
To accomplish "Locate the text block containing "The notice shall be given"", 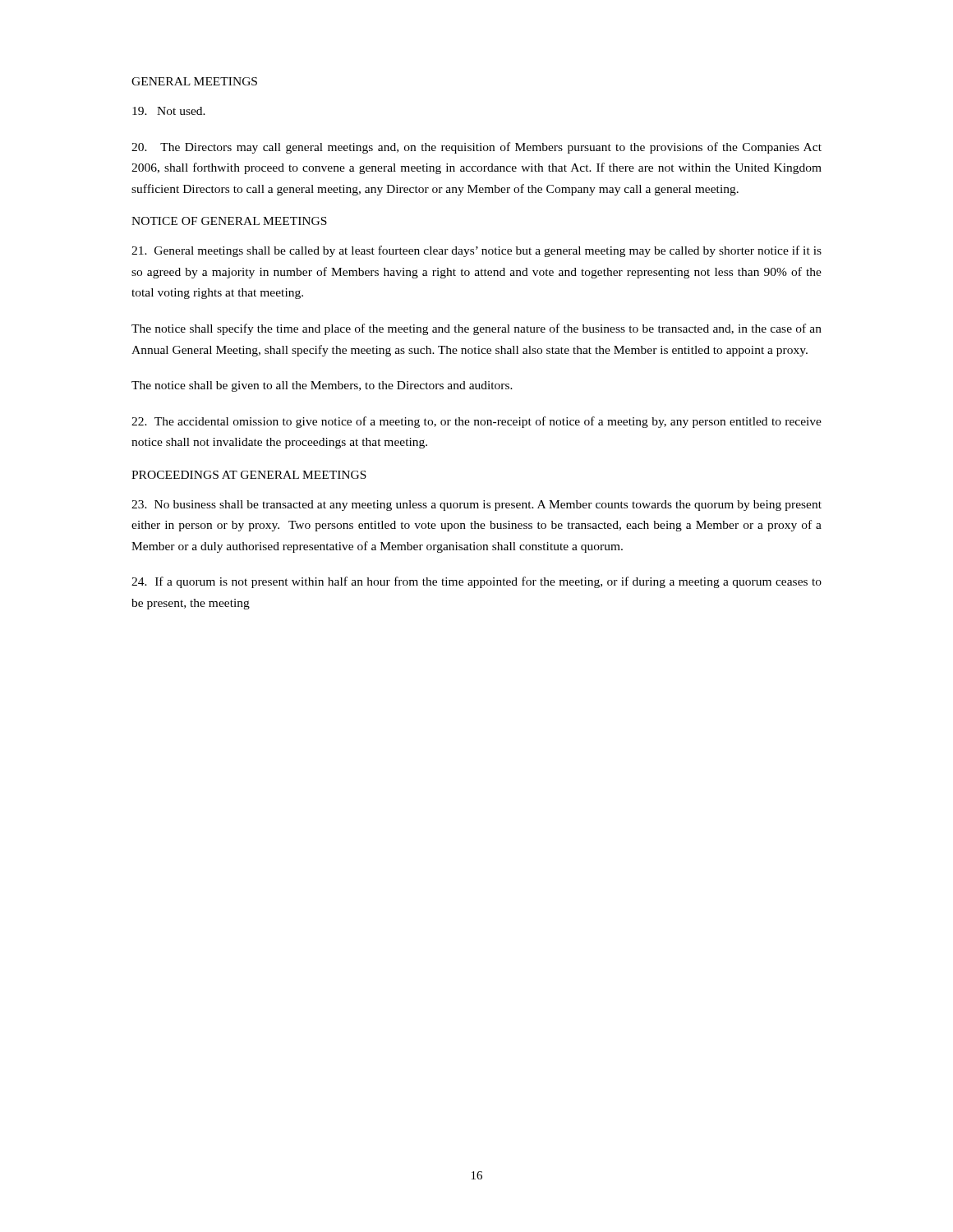I will click(x=322, y=385).
